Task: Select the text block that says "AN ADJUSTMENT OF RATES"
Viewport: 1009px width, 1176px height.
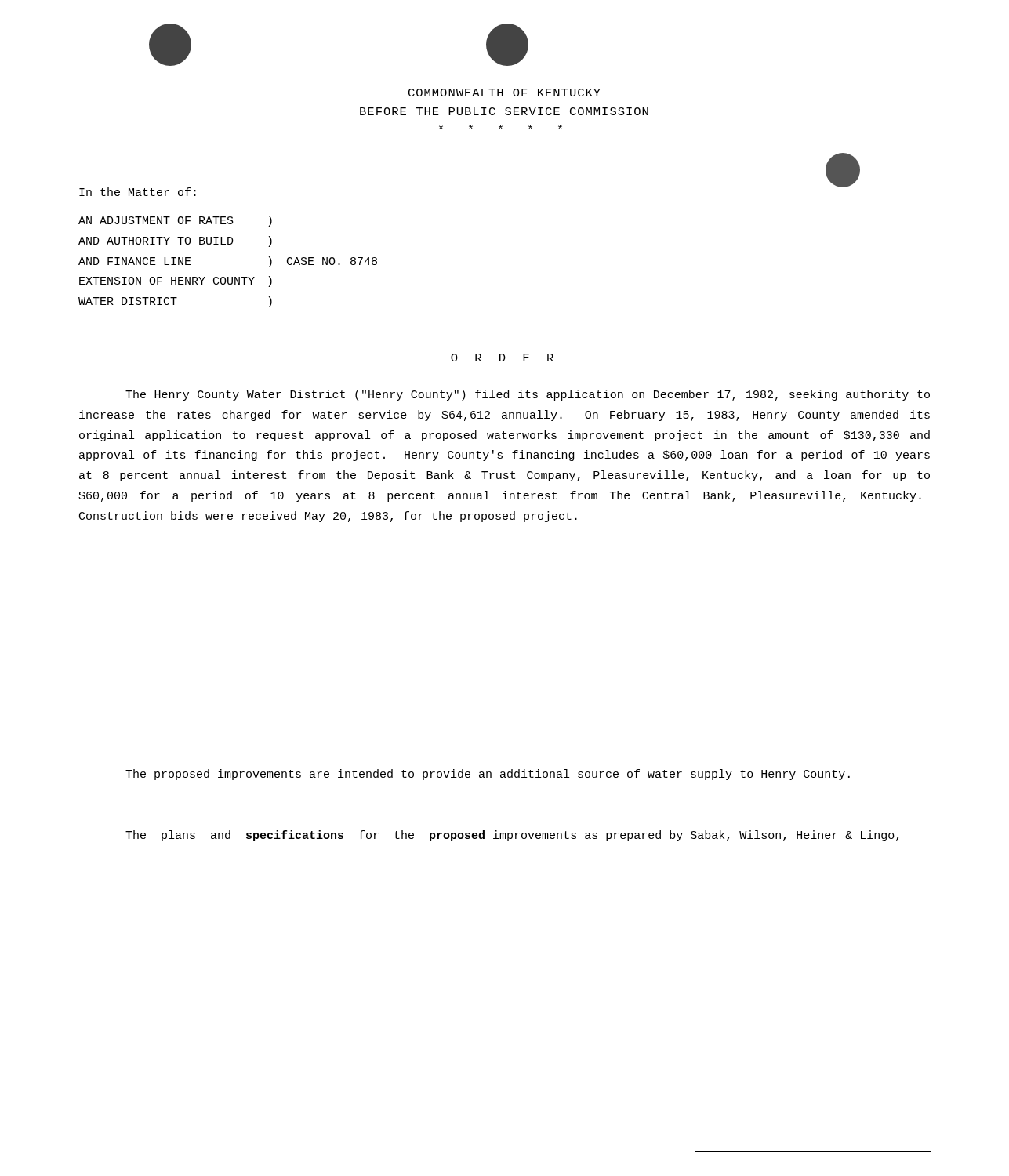Action: click(175, 221)
